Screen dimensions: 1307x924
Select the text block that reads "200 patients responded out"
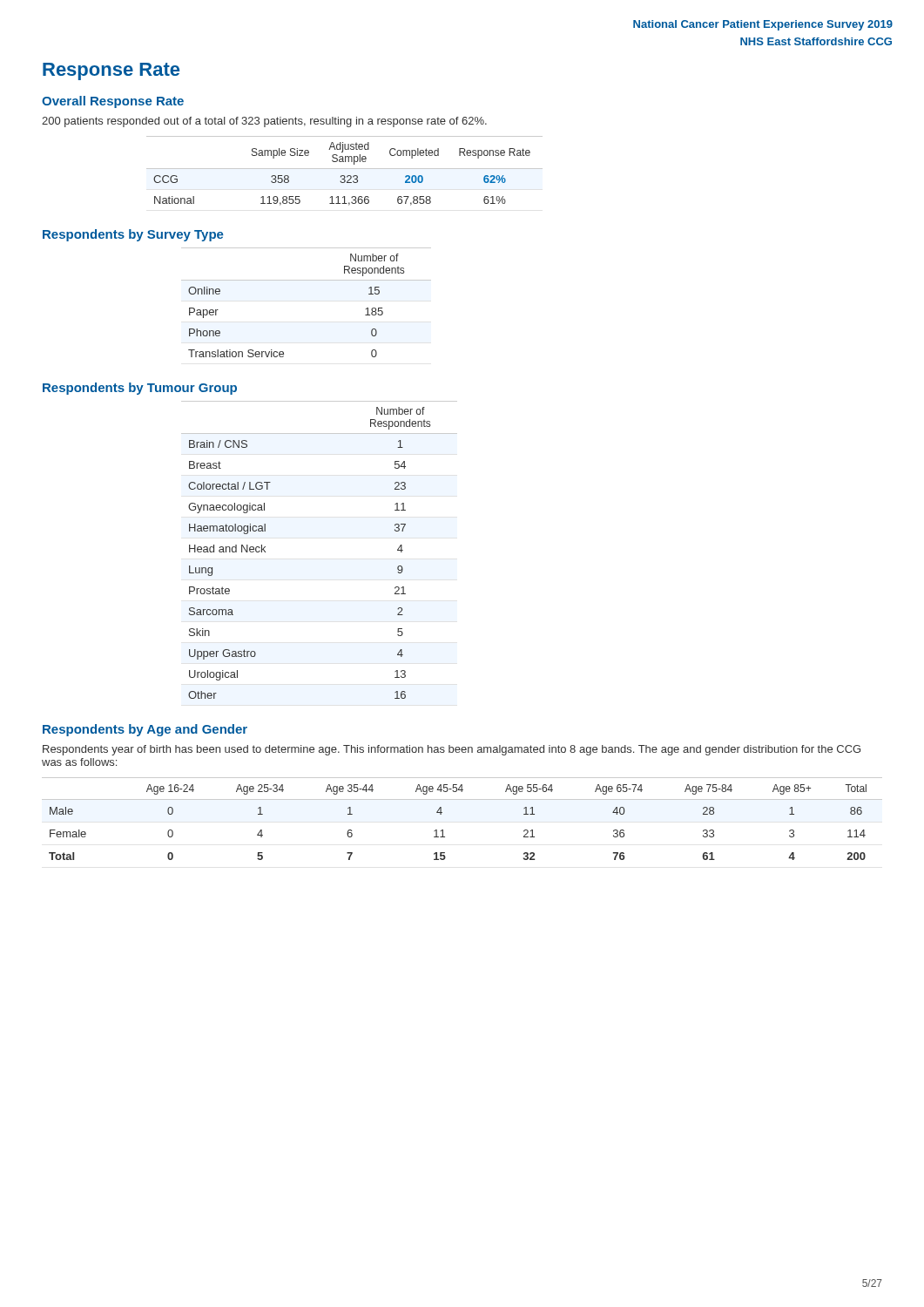pyautogui.click(x=265, y=121)
